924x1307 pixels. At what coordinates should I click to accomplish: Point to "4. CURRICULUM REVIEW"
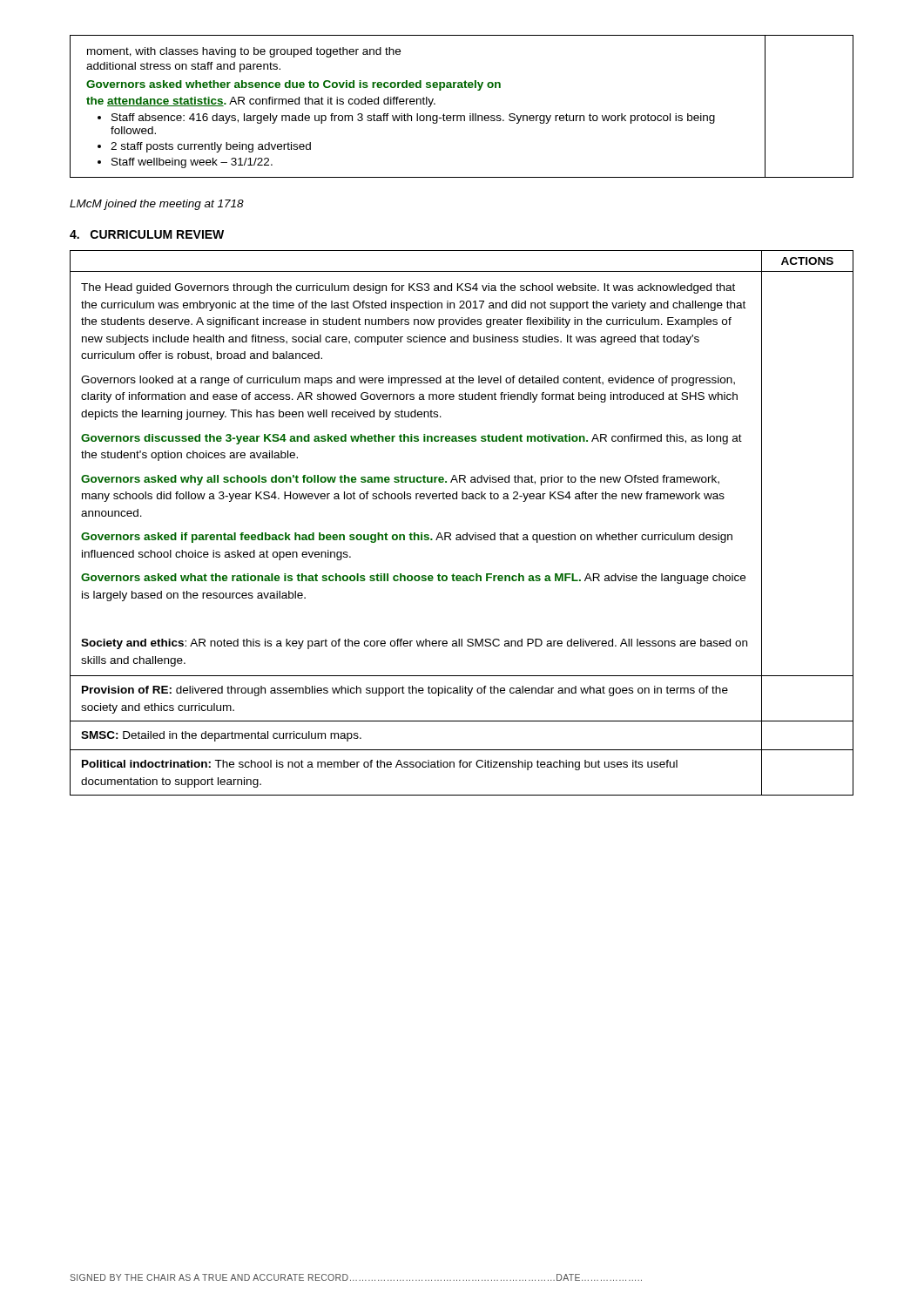[x=147, y=234]
